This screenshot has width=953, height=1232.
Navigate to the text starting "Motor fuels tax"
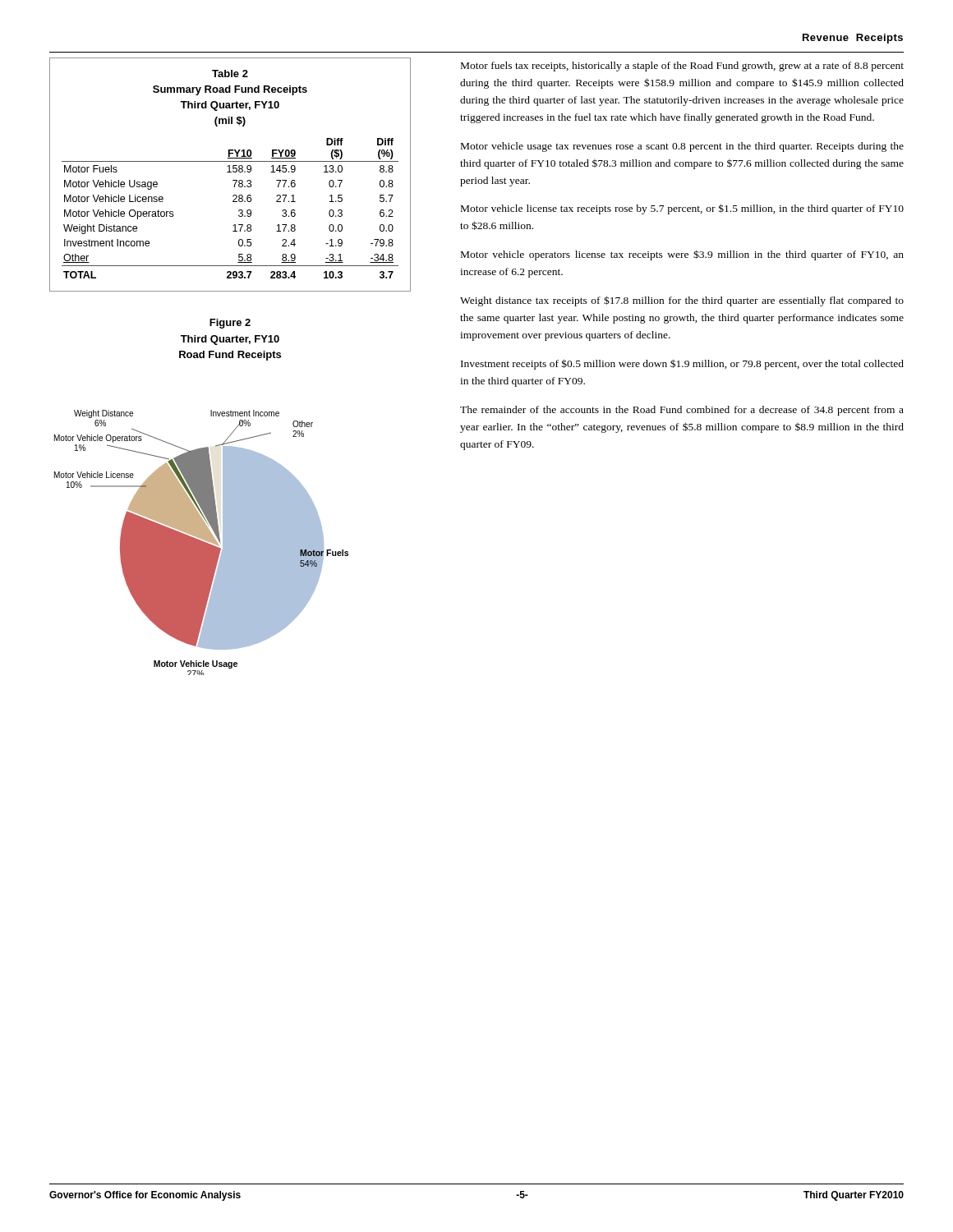pyautogui.click(x=682, y=92)
